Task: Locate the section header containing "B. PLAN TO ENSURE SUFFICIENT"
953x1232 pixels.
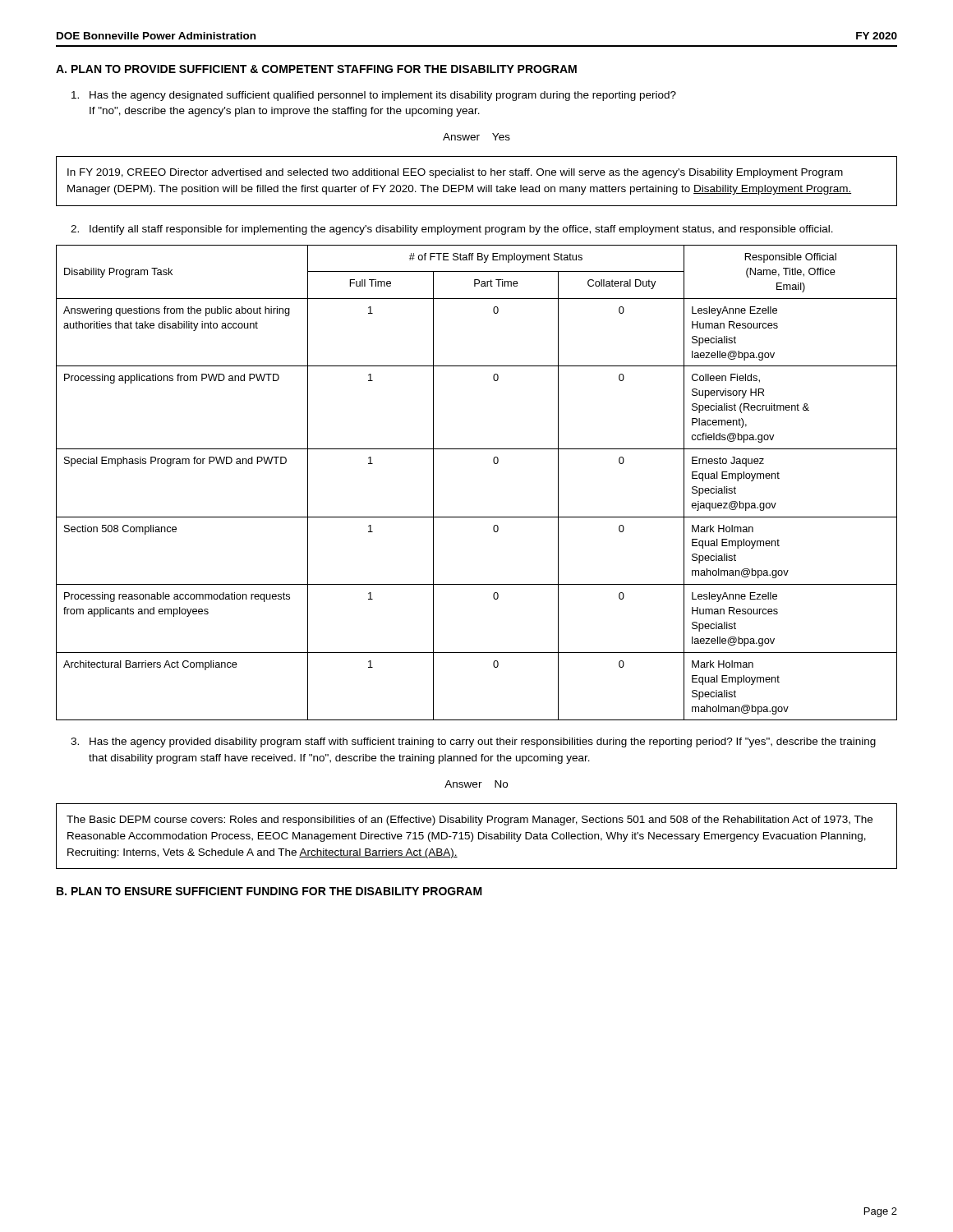Action: point(269,891)
